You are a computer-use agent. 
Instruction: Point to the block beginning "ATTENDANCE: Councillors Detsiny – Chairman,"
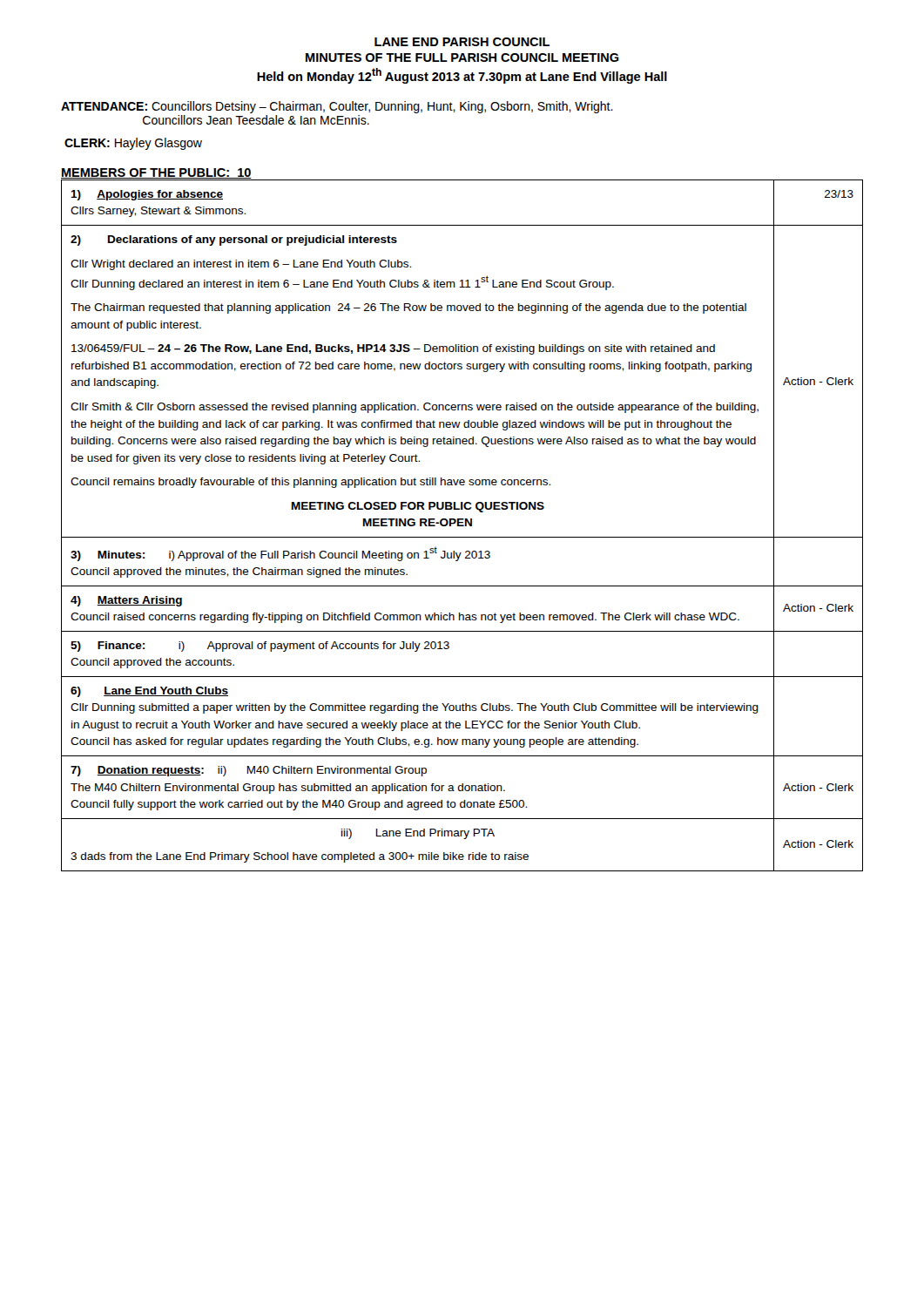pos(337,113)
